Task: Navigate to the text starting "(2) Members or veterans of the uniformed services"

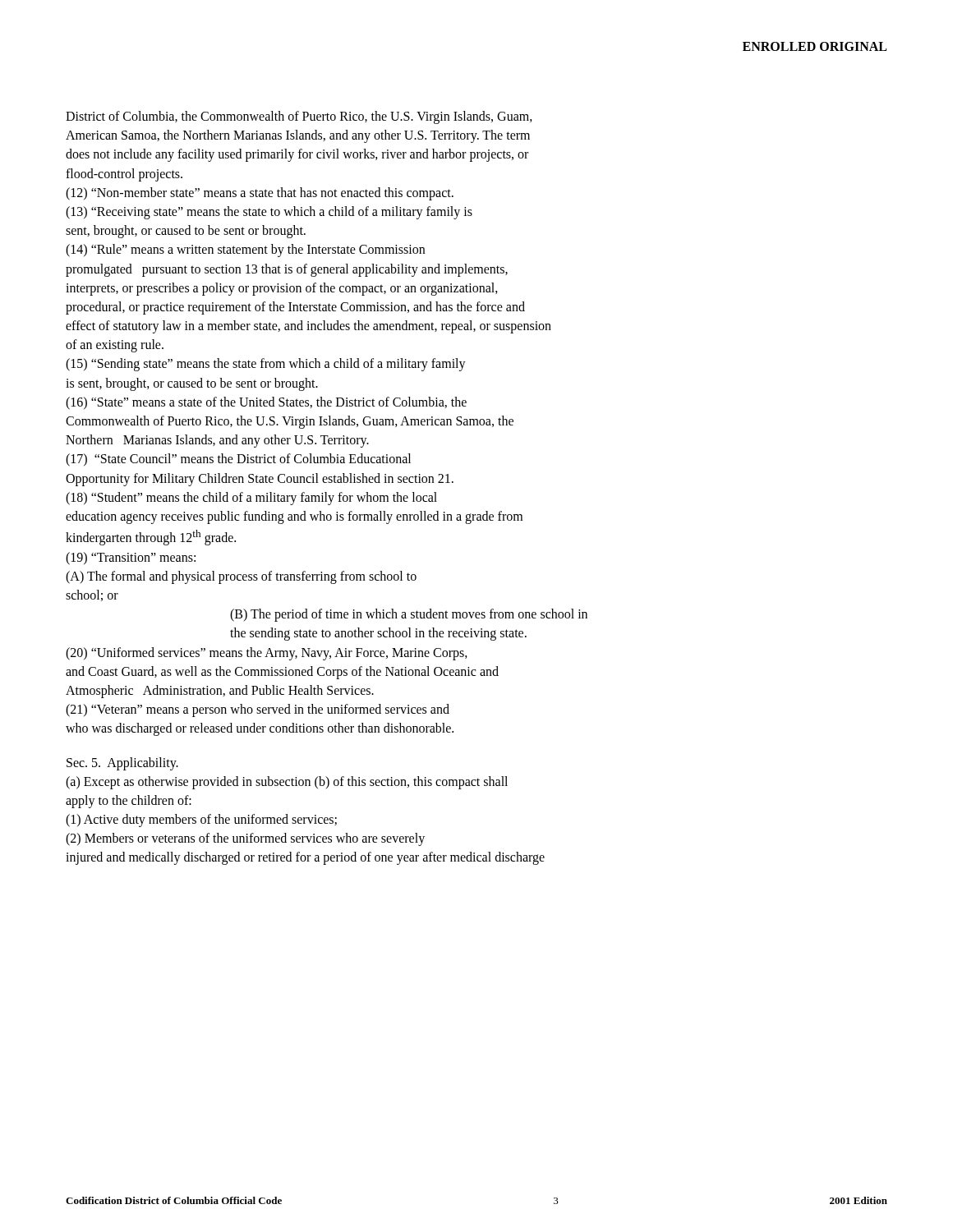Action: click(x=305, y=848)
